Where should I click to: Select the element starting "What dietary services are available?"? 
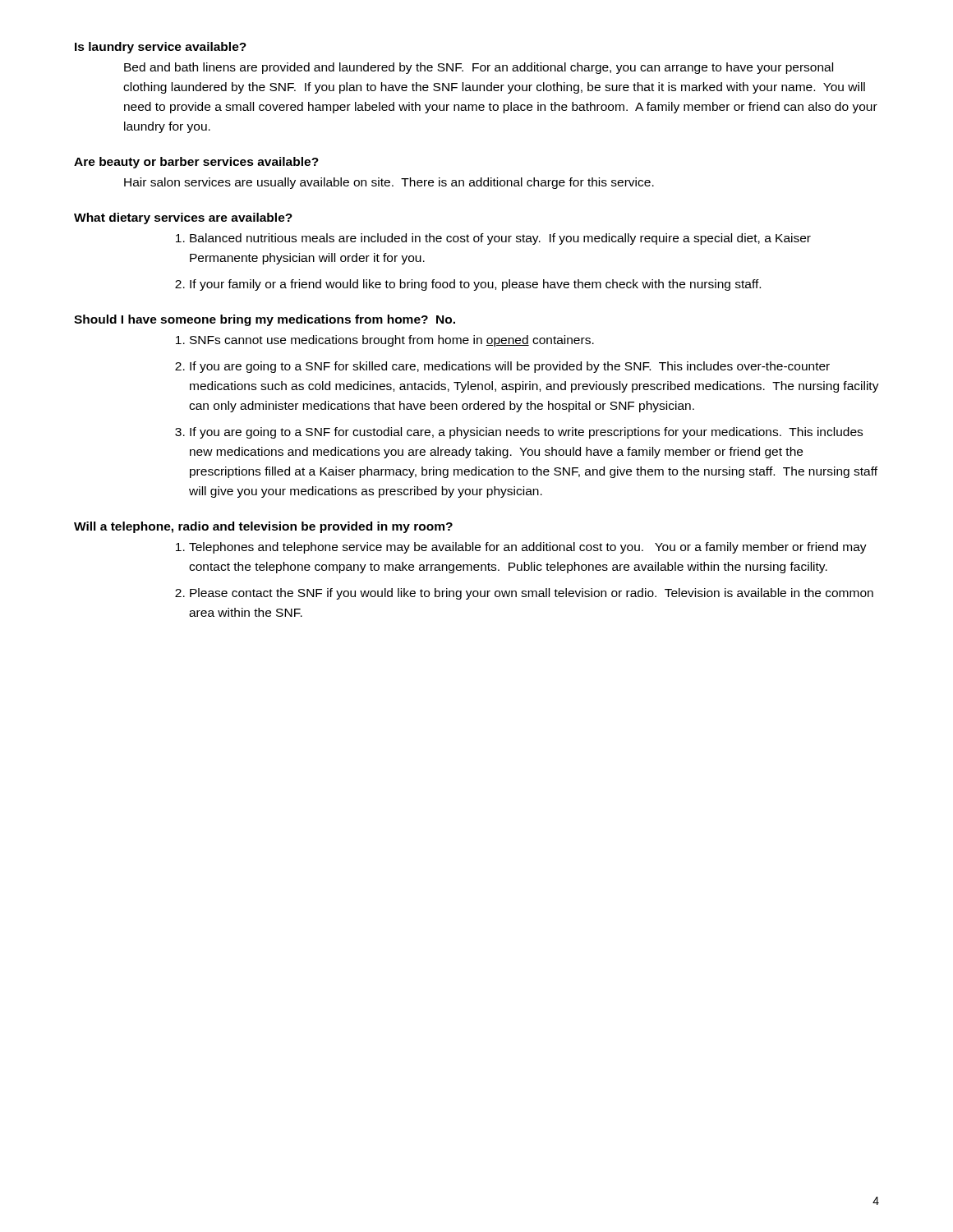[x=183, y=217]
